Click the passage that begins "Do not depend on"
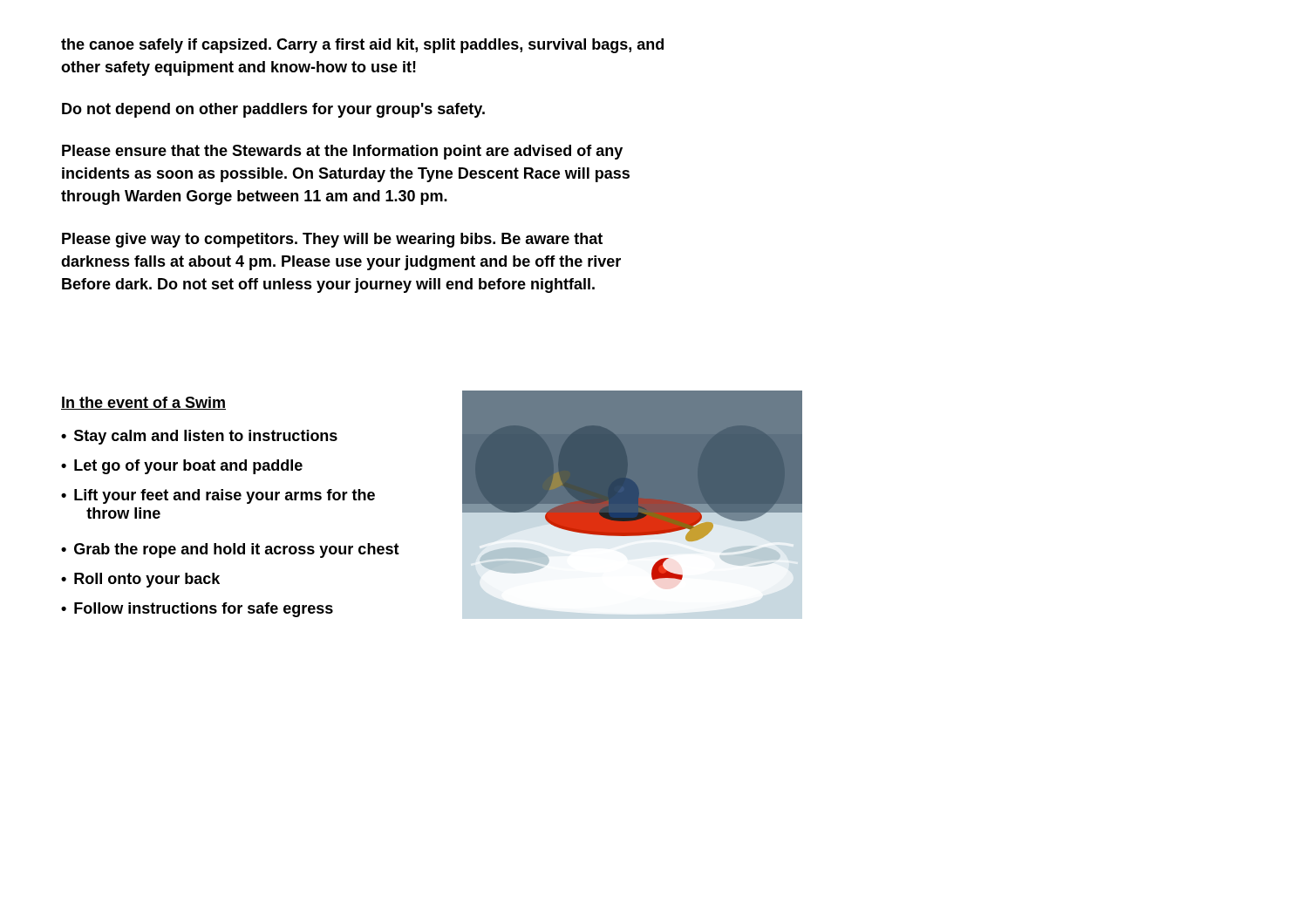The height and width of the screenshot is (924, 1308). [273, 109]
